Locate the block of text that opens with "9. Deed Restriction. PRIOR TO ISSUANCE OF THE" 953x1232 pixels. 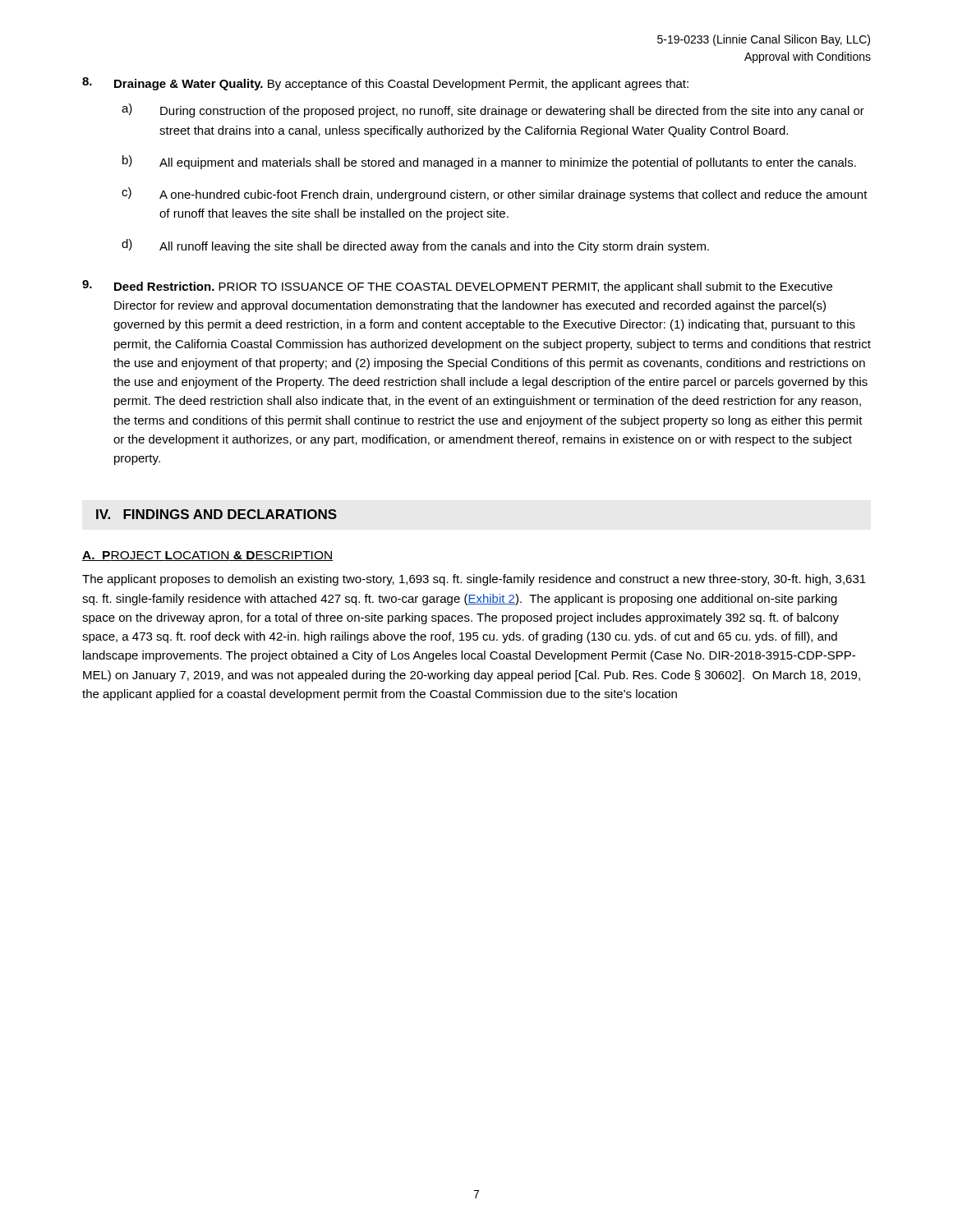pos(476,372)
